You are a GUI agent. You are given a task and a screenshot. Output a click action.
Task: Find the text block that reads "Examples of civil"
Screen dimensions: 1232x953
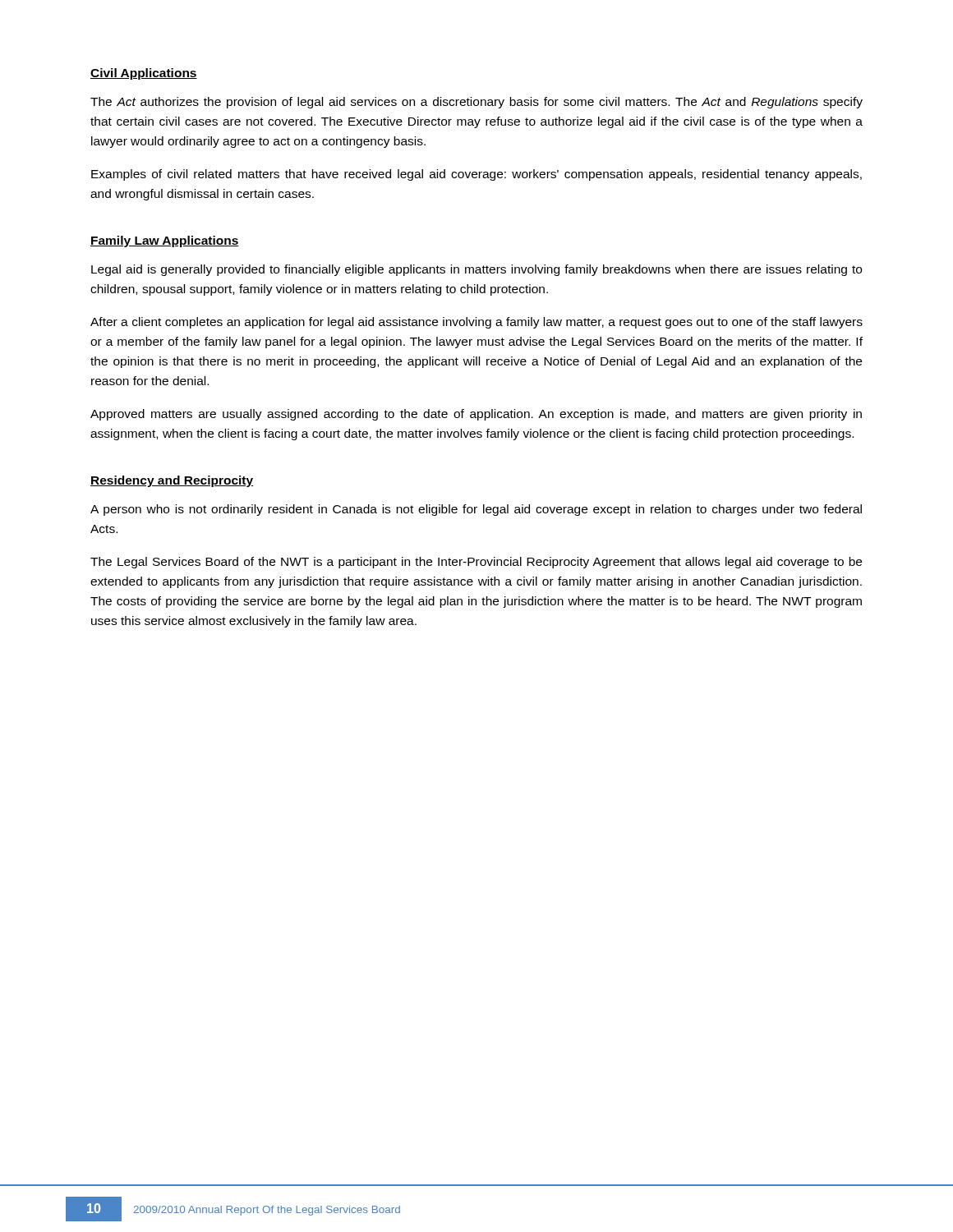point(476,184)
